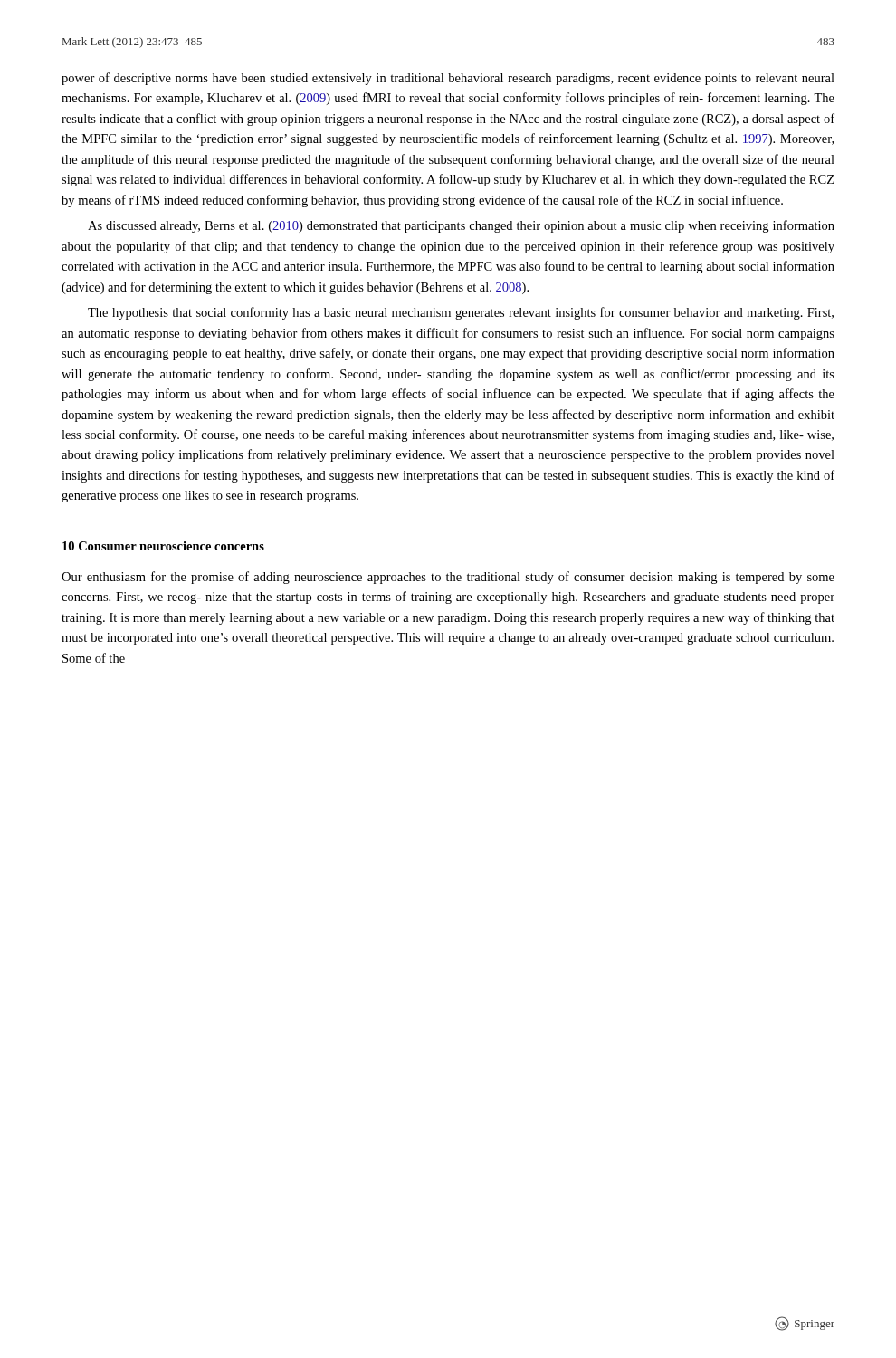Find the section header containing "10 Consumer neuroscience concerns"

(x=163, y=546)
